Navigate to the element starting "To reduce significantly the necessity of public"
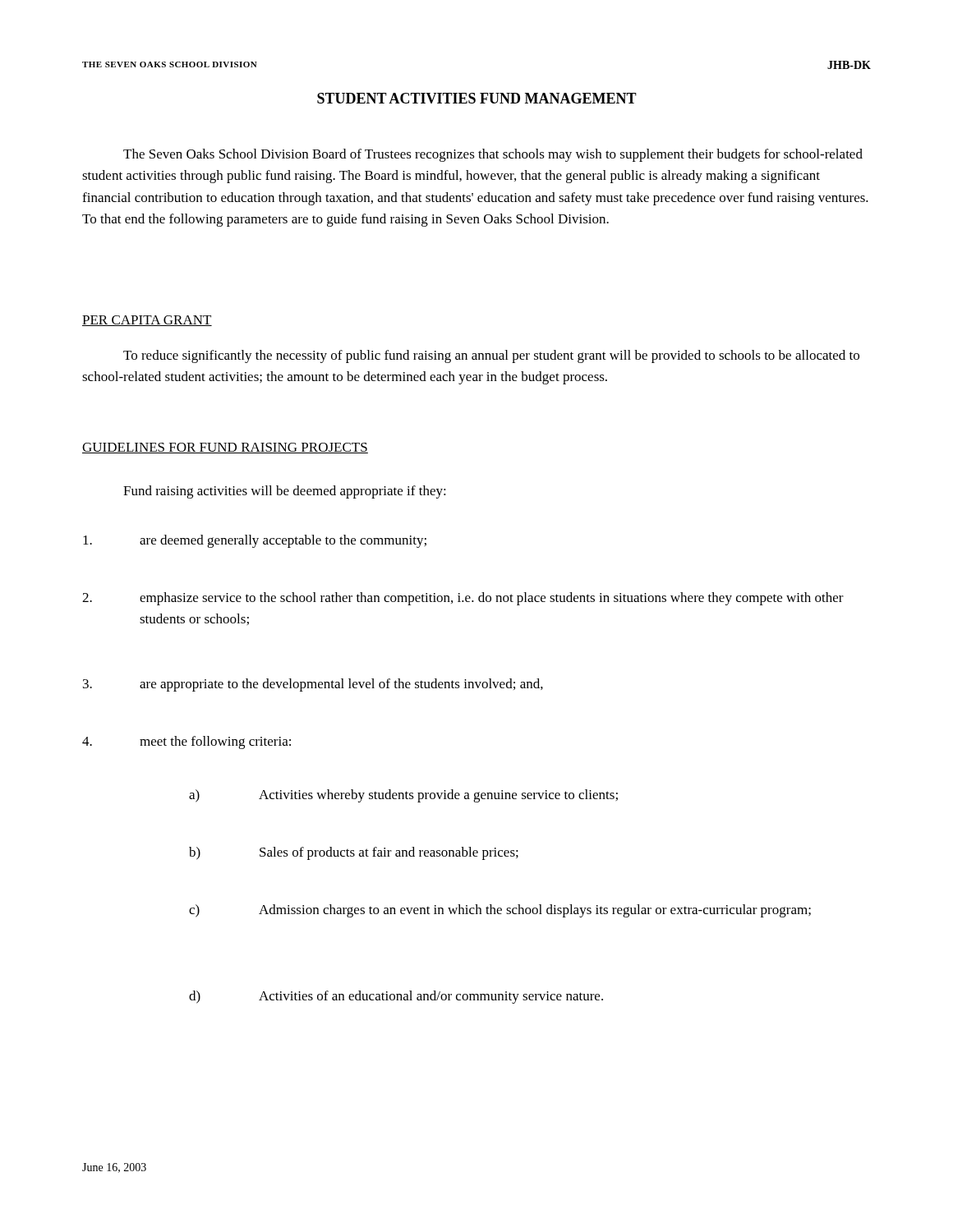Image resolution: width=953 pixels, height=1232 pixels. point(476,367)
